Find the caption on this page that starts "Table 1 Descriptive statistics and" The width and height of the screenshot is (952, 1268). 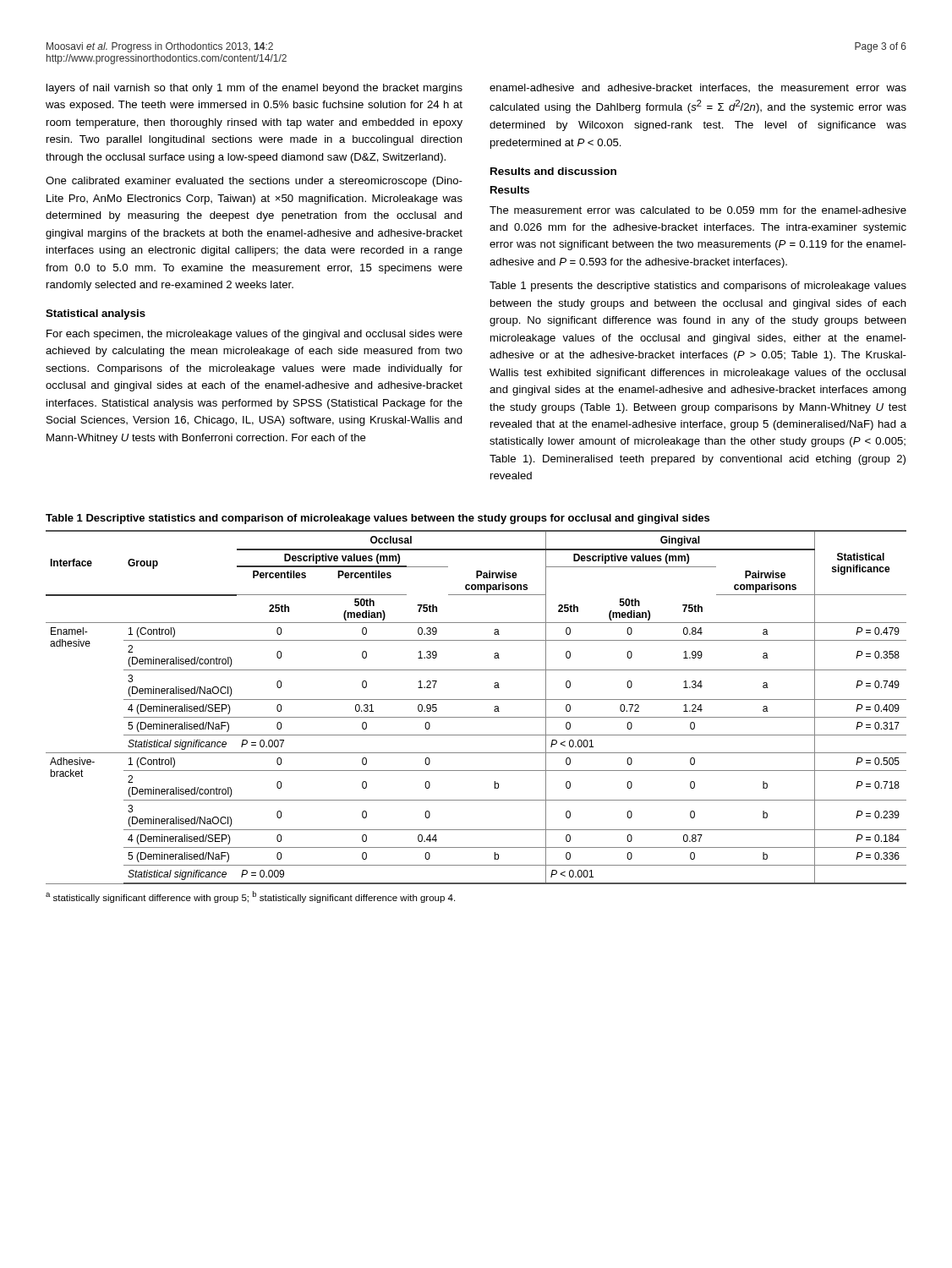(x=378, y=518)
